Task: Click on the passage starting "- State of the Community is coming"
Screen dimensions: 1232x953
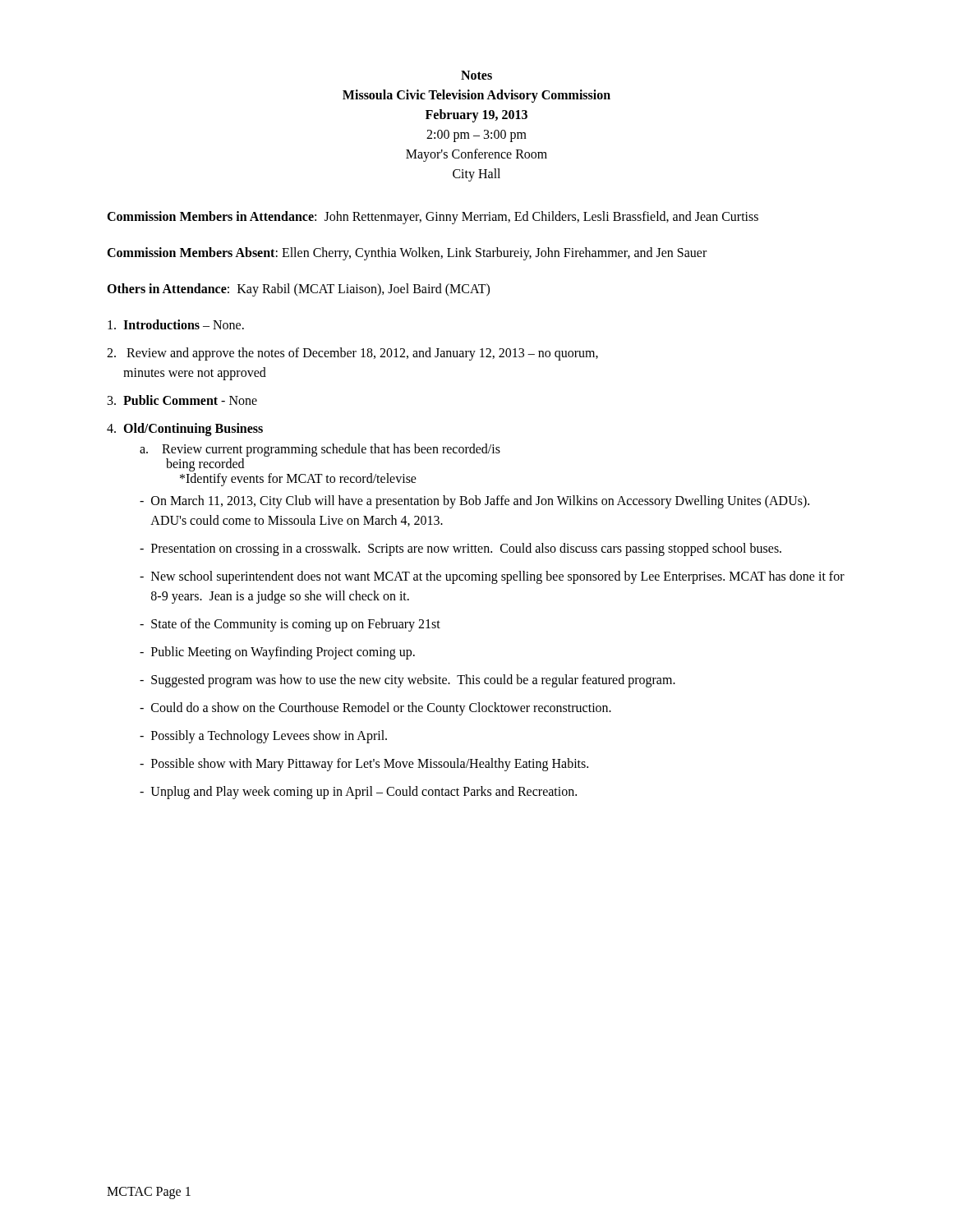Action: (290, 624)
